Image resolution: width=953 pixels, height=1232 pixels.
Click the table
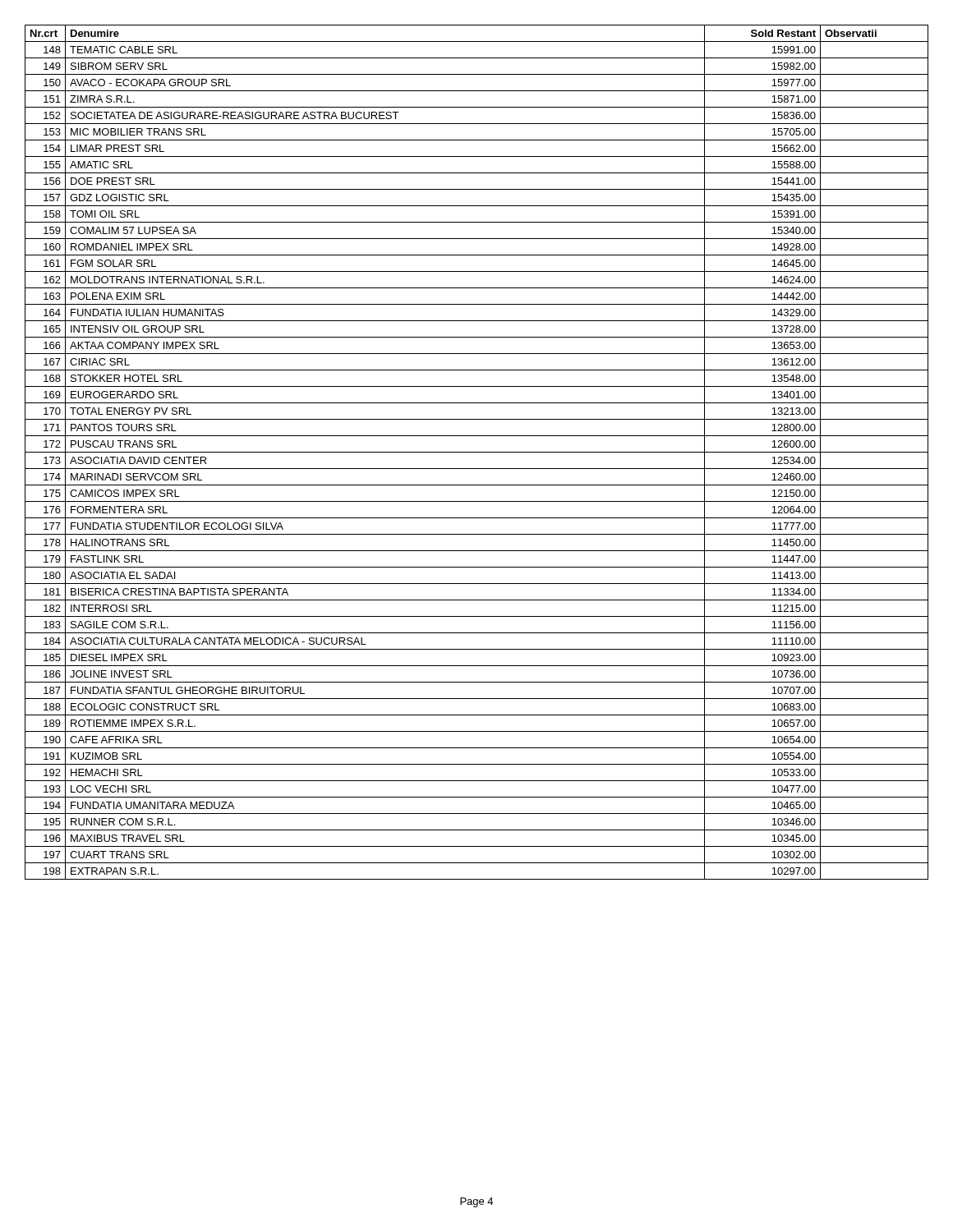click(x=476, y=452)
